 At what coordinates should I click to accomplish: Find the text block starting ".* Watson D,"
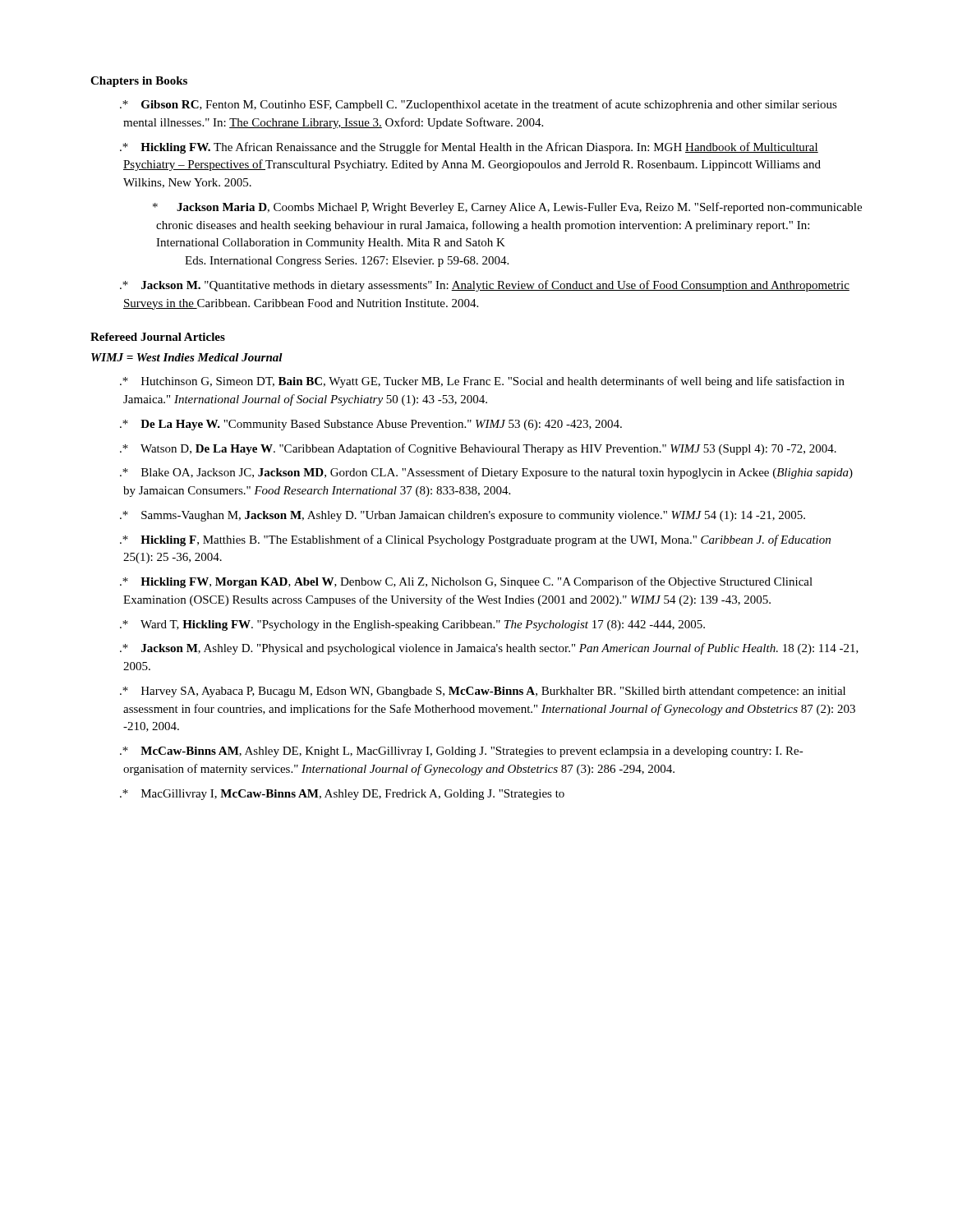[478, 448]
